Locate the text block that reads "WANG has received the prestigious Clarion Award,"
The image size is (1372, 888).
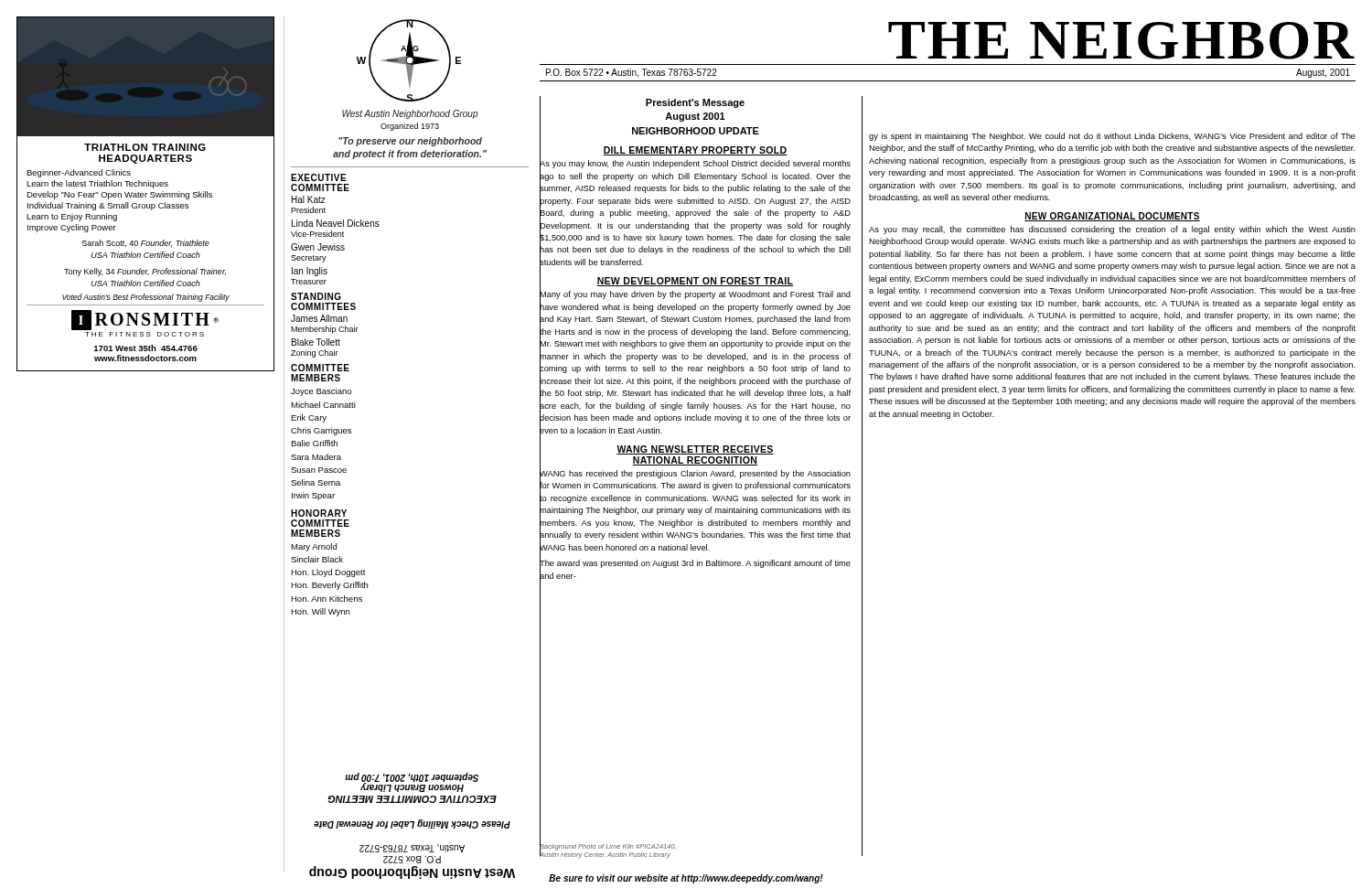click(x=695, y=511)
